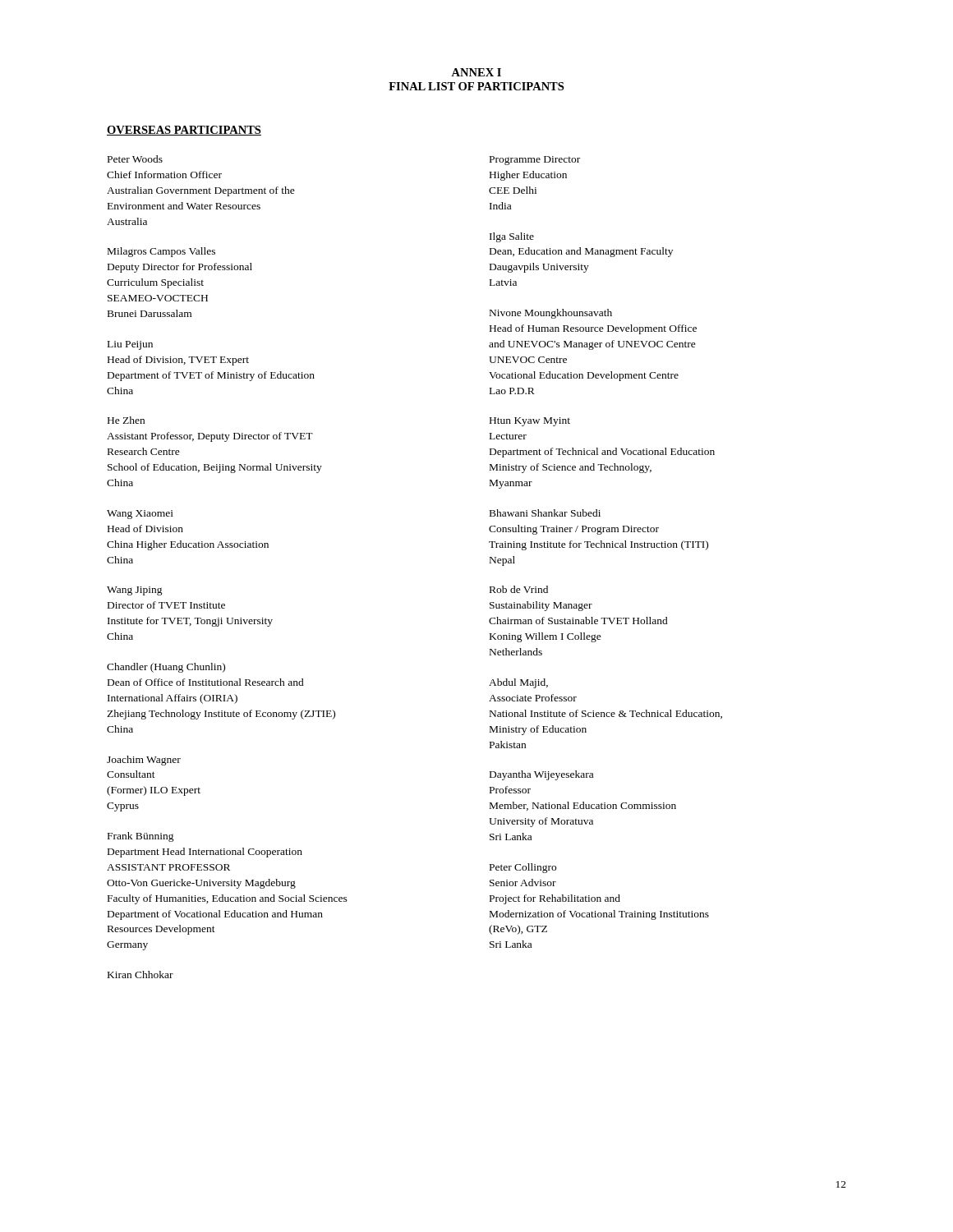Find the block on this page that starts "Programme Director Higher Education"

(535, 161)
